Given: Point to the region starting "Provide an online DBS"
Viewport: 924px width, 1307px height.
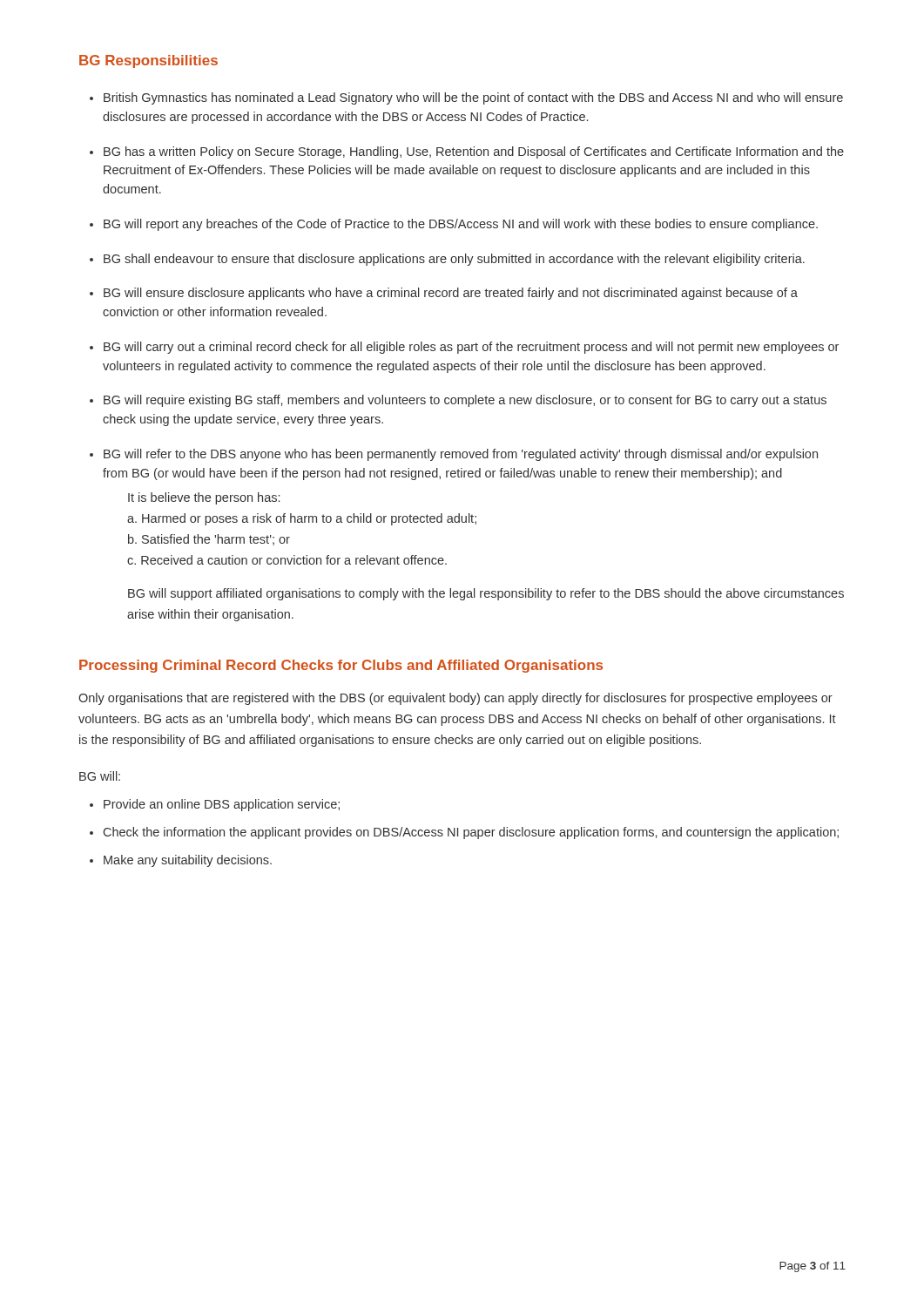Looking at the screenshot, I should [222, 805].
